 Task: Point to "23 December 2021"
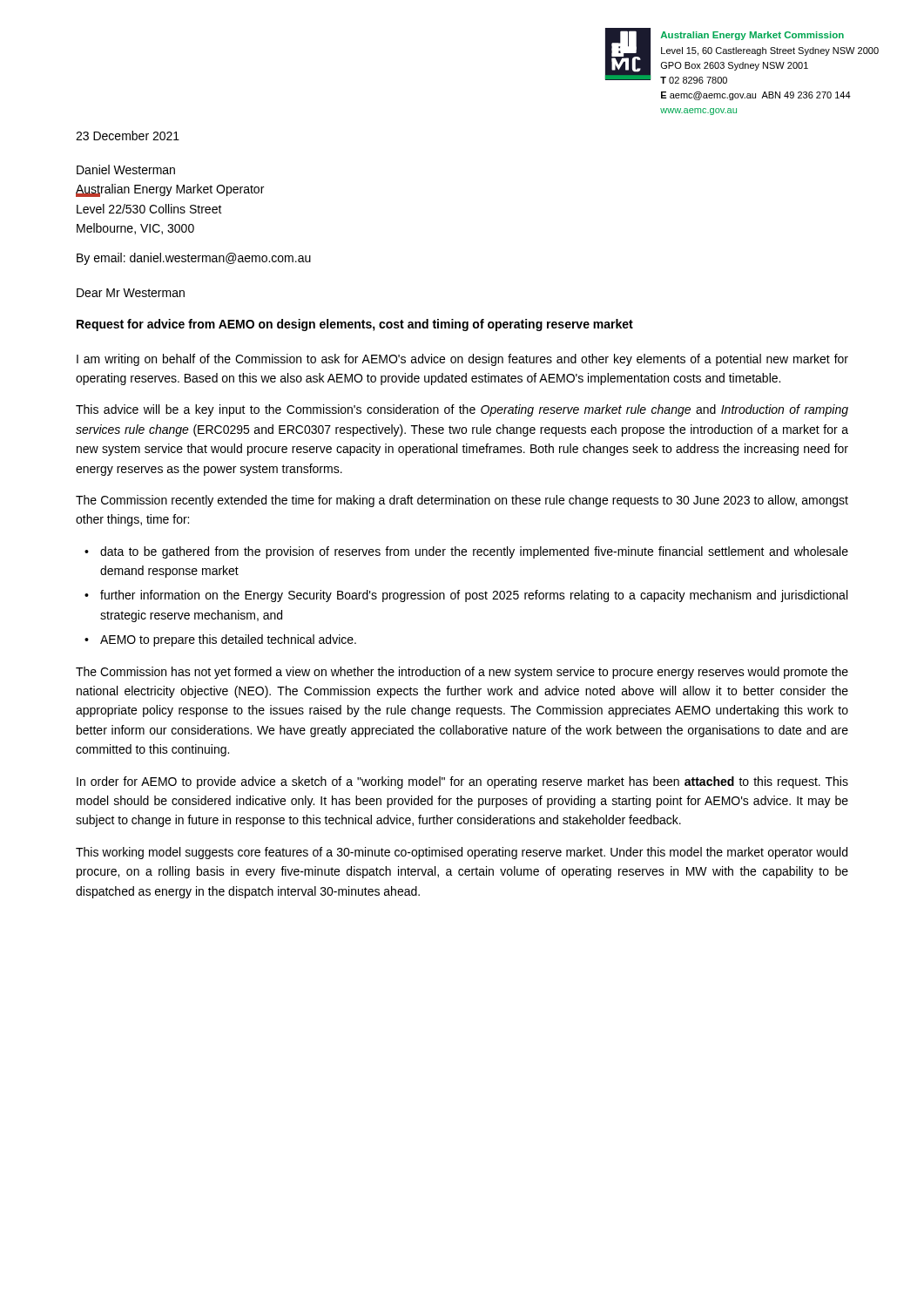(x=128, y=136)
